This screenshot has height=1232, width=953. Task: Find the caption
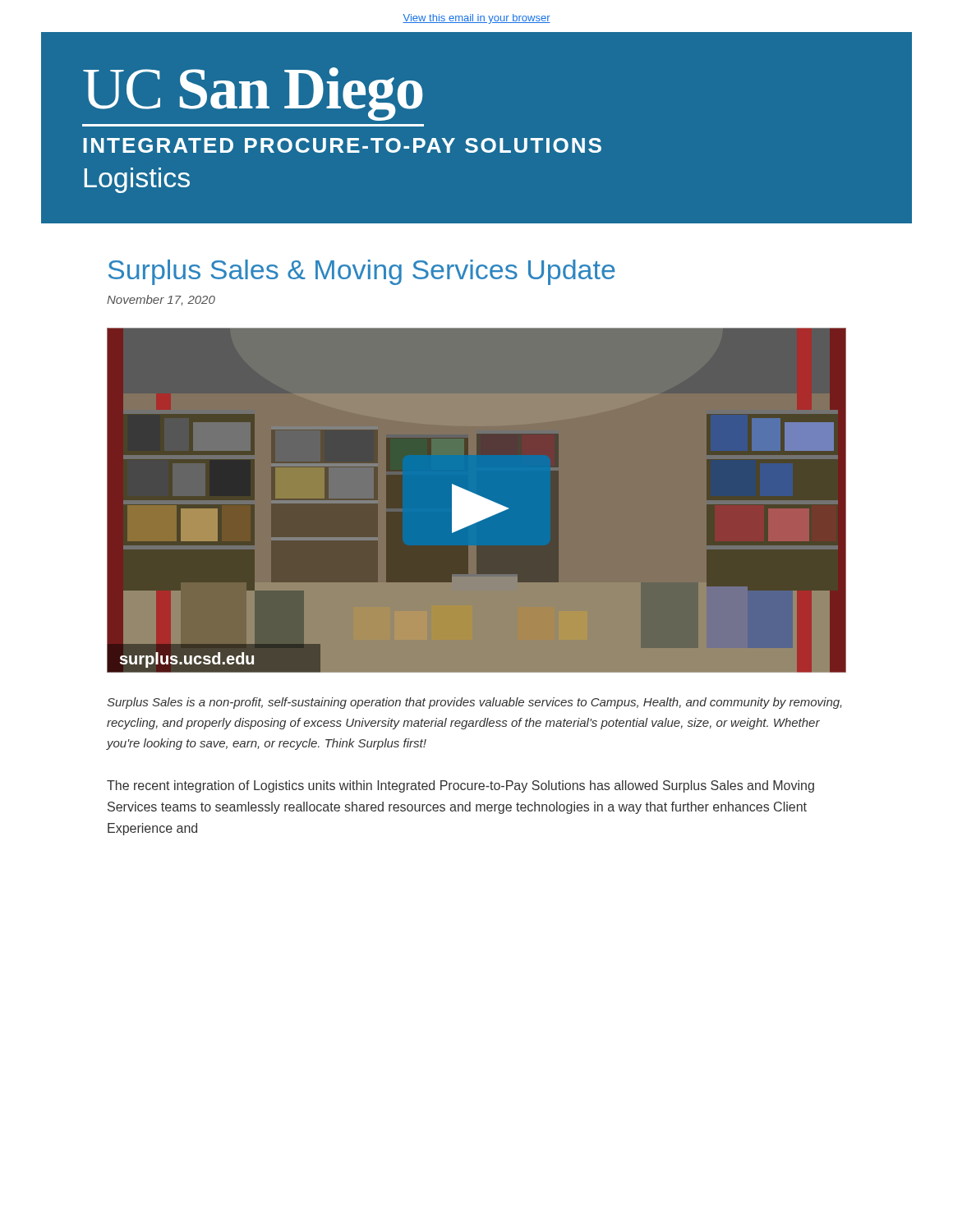[x=475, y=723]
